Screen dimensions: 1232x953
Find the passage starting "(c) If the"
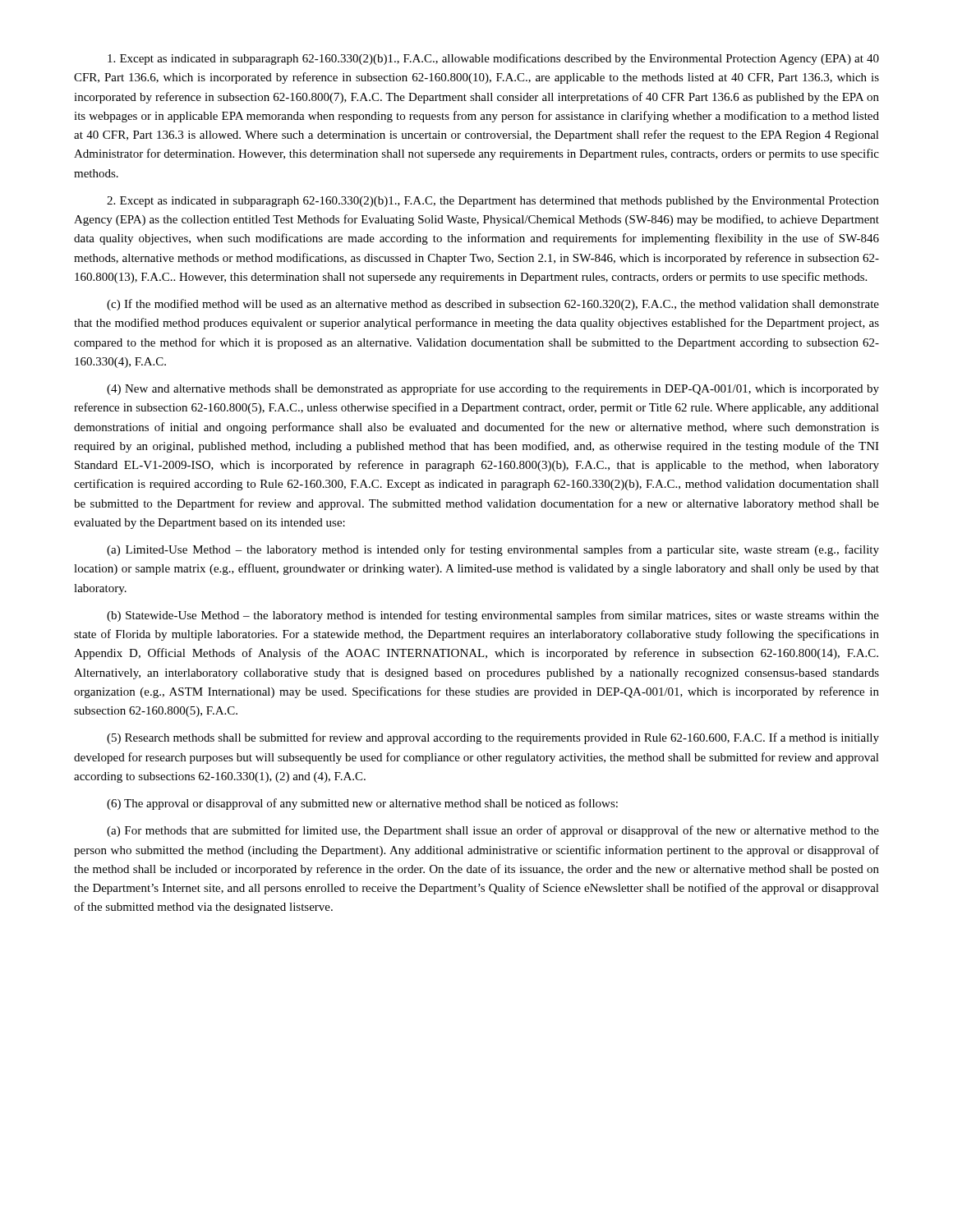476,333
